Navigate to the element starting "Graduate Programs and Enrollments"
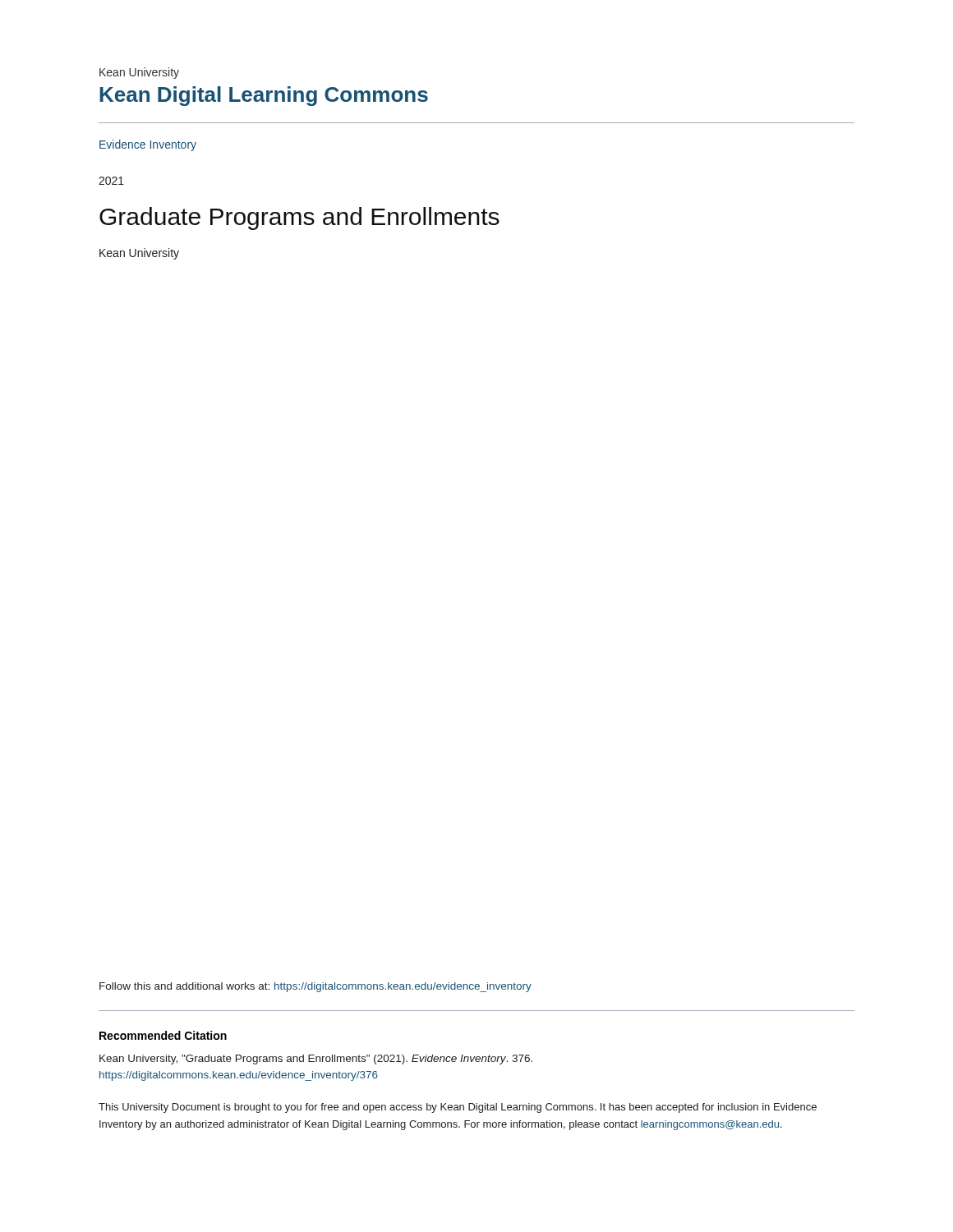Screen dimensions: 1232x953 299,216
